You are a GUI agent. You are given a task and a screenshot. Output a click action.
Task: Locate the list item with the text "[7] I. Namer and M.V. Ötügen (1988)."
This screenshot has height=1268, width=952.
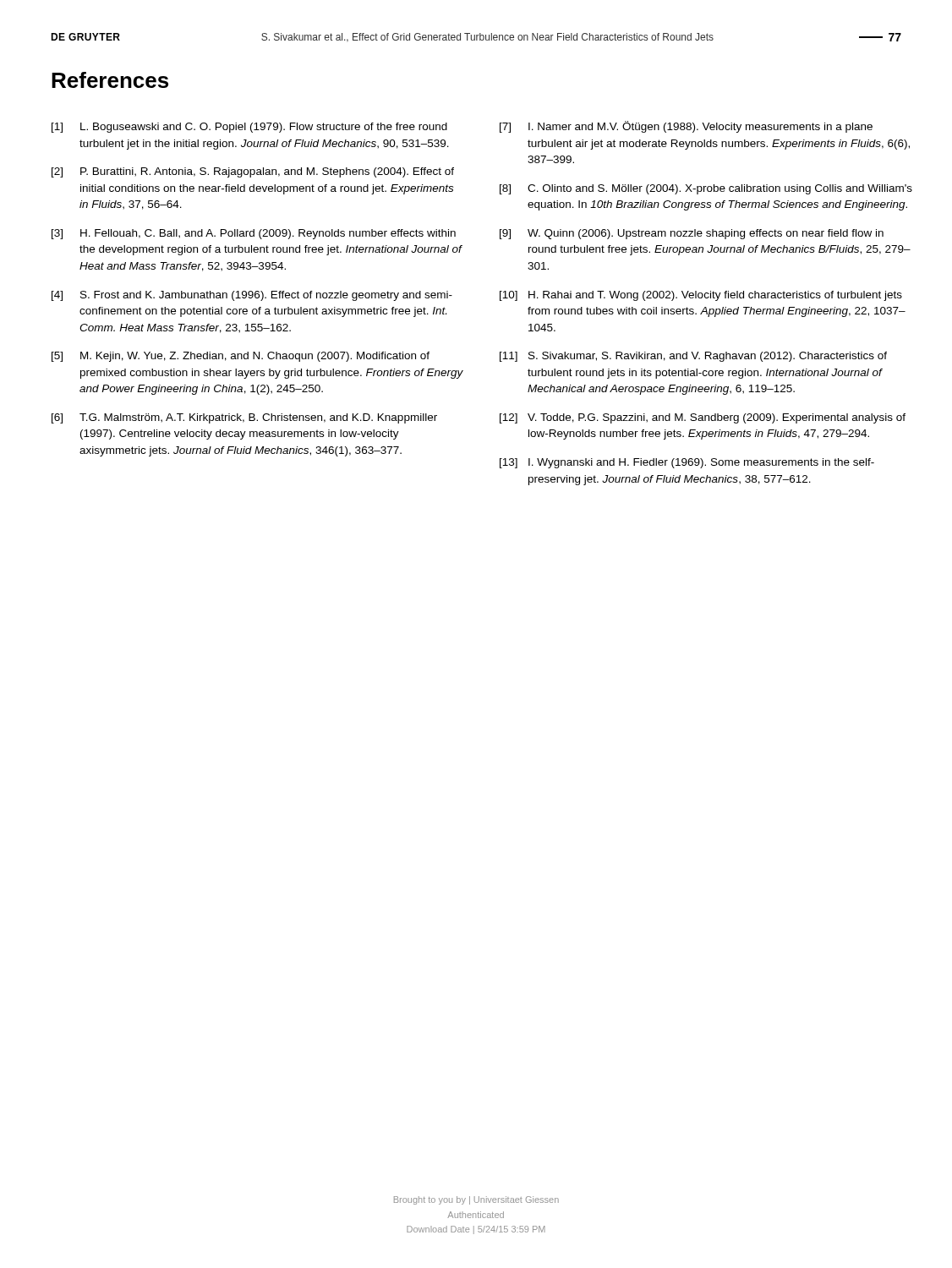(x=706, y=143)
